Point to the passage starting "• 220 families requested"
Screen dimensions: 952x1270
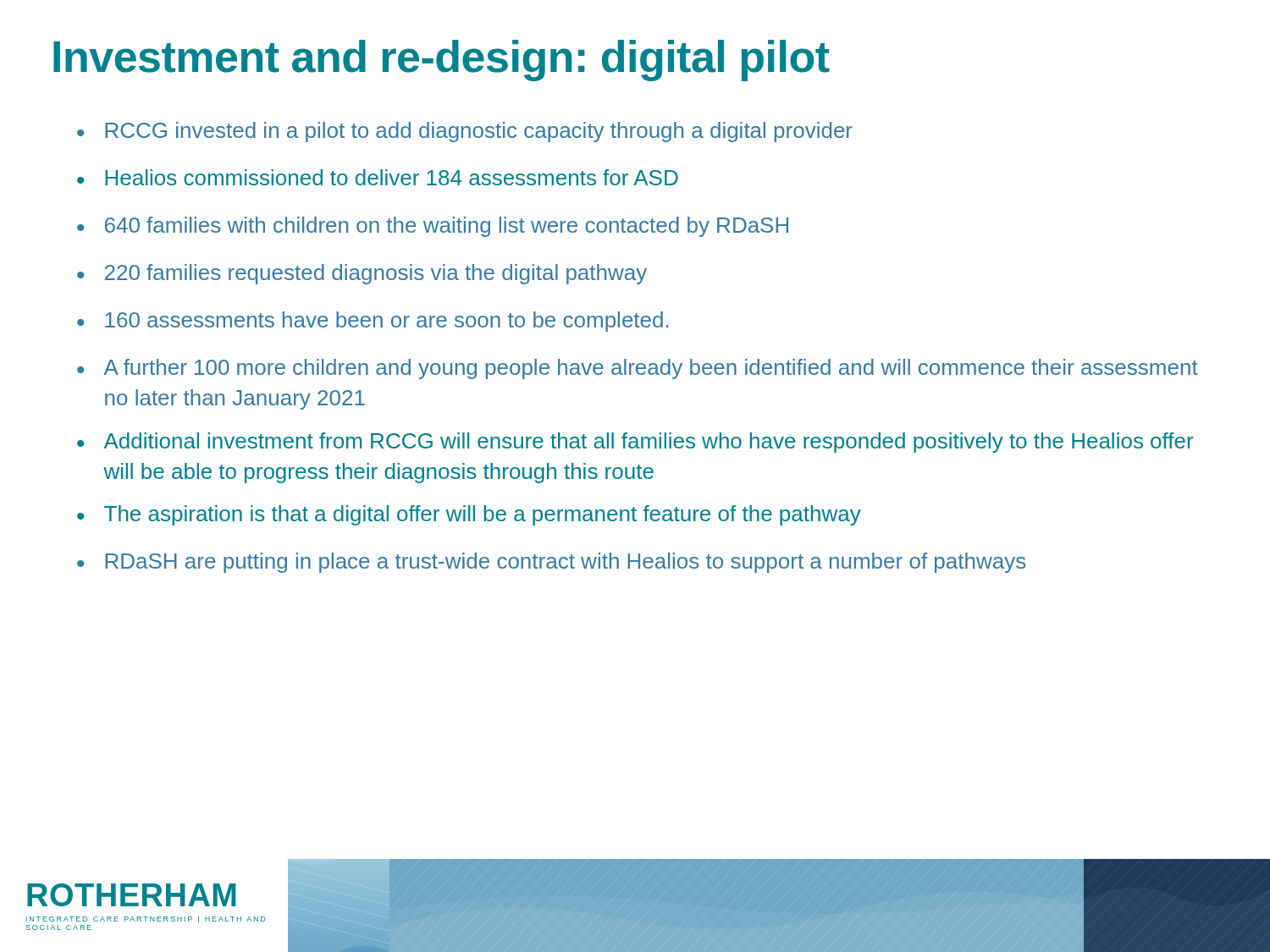tap(362, 275)
